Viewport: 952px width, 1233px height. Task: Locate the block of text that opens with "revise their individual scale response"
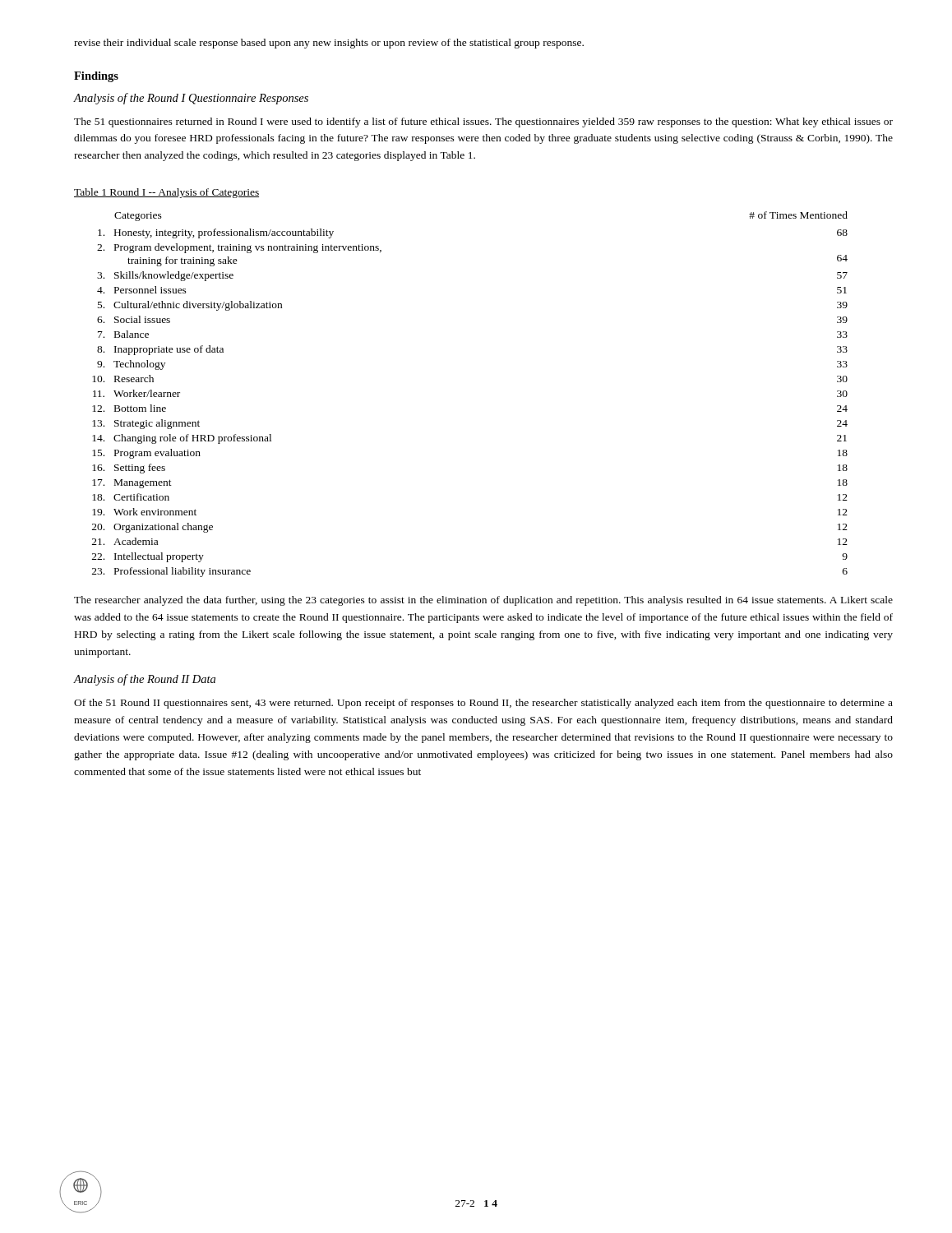click(x=329, y=42)
